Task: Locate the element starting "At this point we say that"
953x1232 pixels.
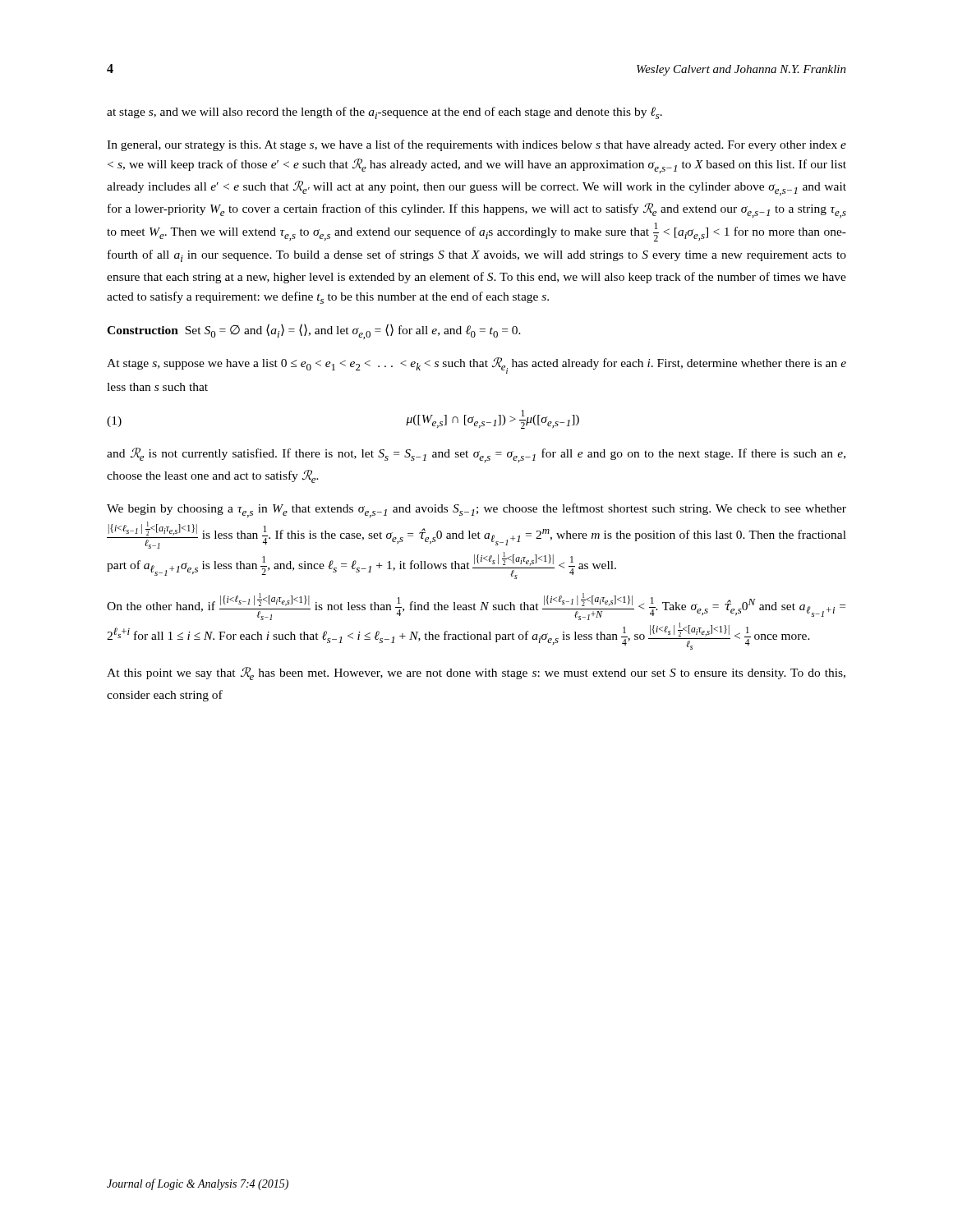Action: pyautogui.click(x=476, y=684)
